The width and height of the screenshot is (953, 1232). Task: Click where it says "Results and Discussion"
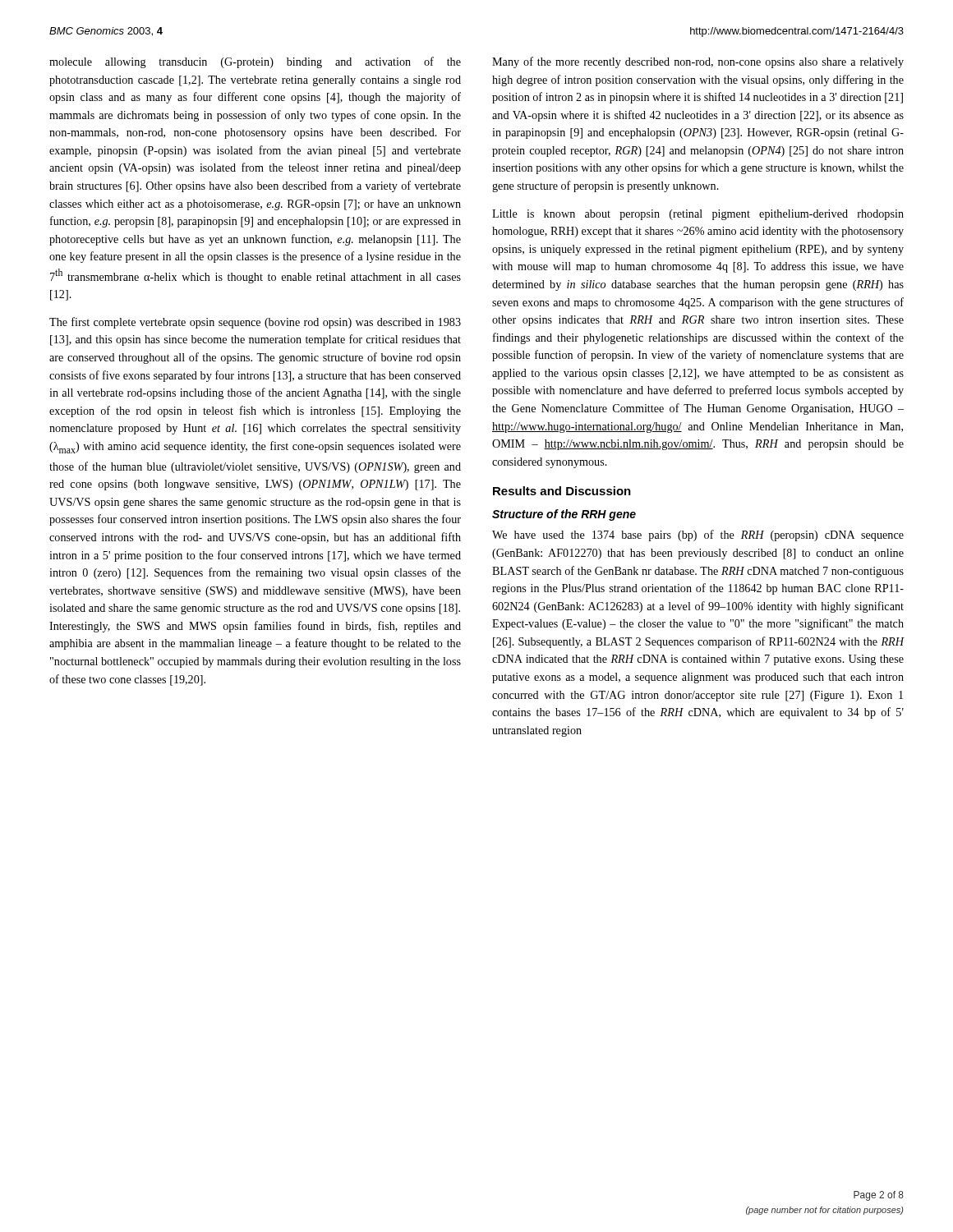click(x=562, y=491)
